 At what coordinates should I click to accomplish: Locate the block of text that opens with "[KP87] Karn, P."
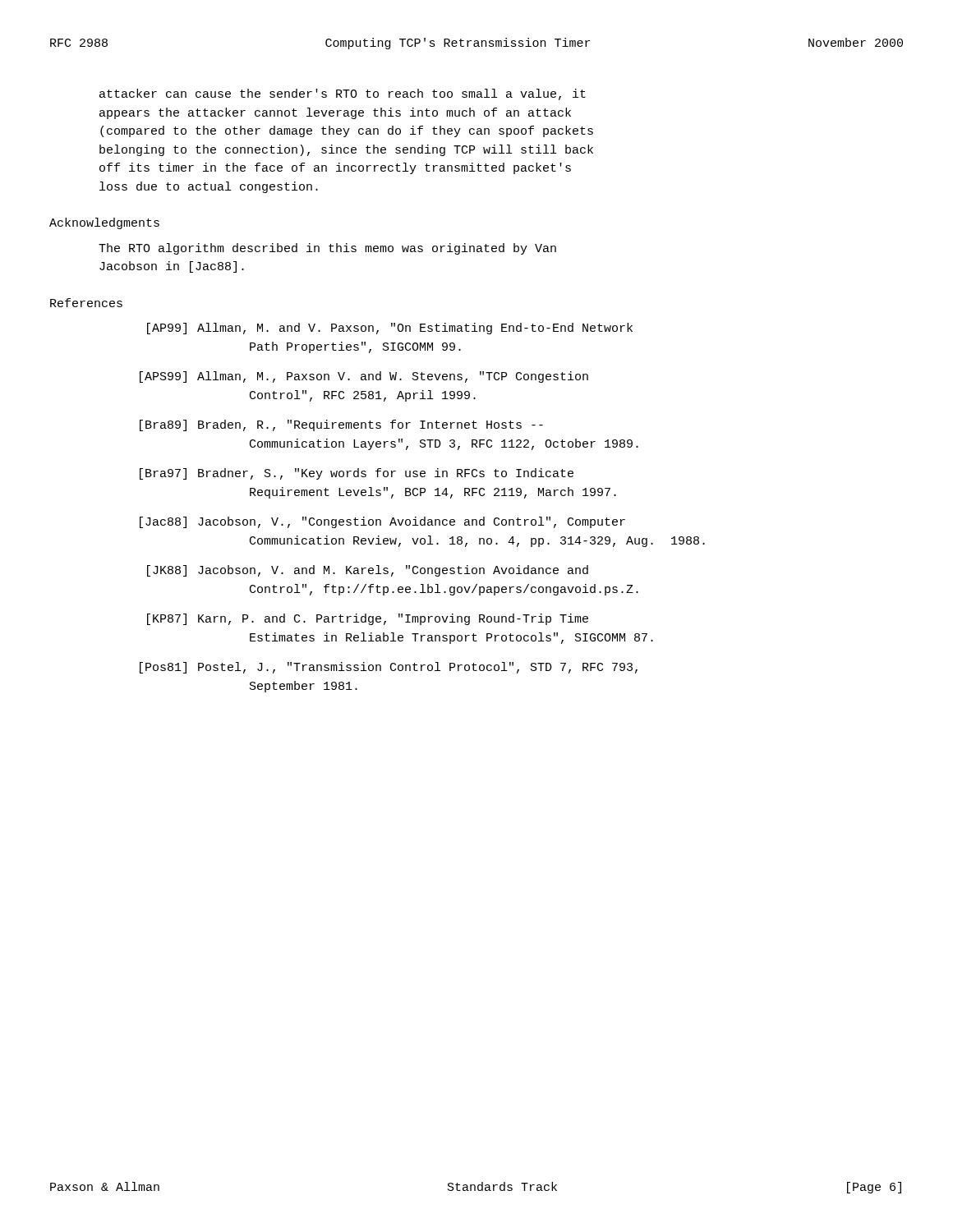point(501,630)
